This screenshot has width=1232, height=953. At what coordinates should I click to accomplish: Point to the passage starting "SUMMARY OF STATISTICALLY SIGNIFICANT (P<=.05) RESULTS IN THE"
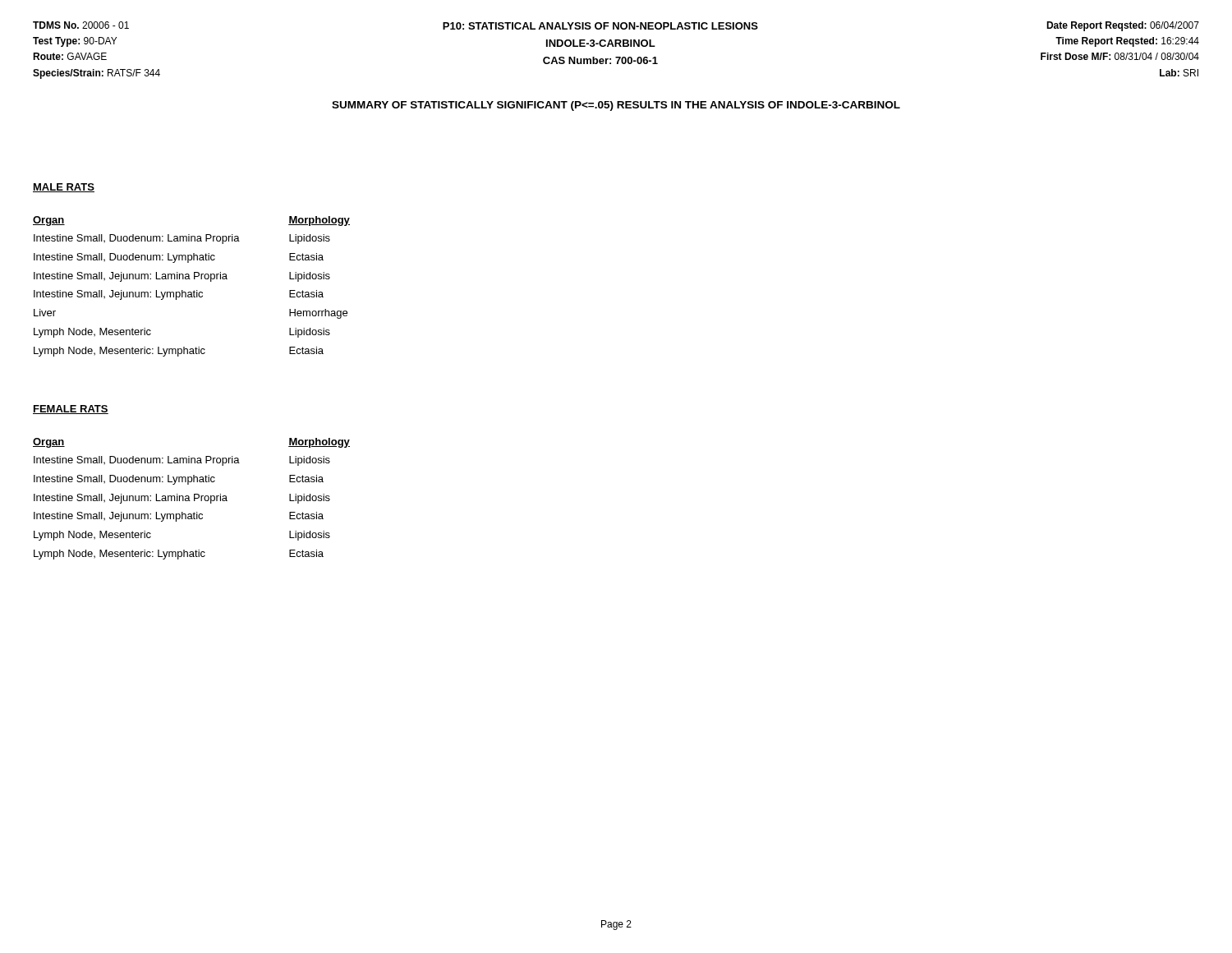pyautogui.click(x=616, y=105)
